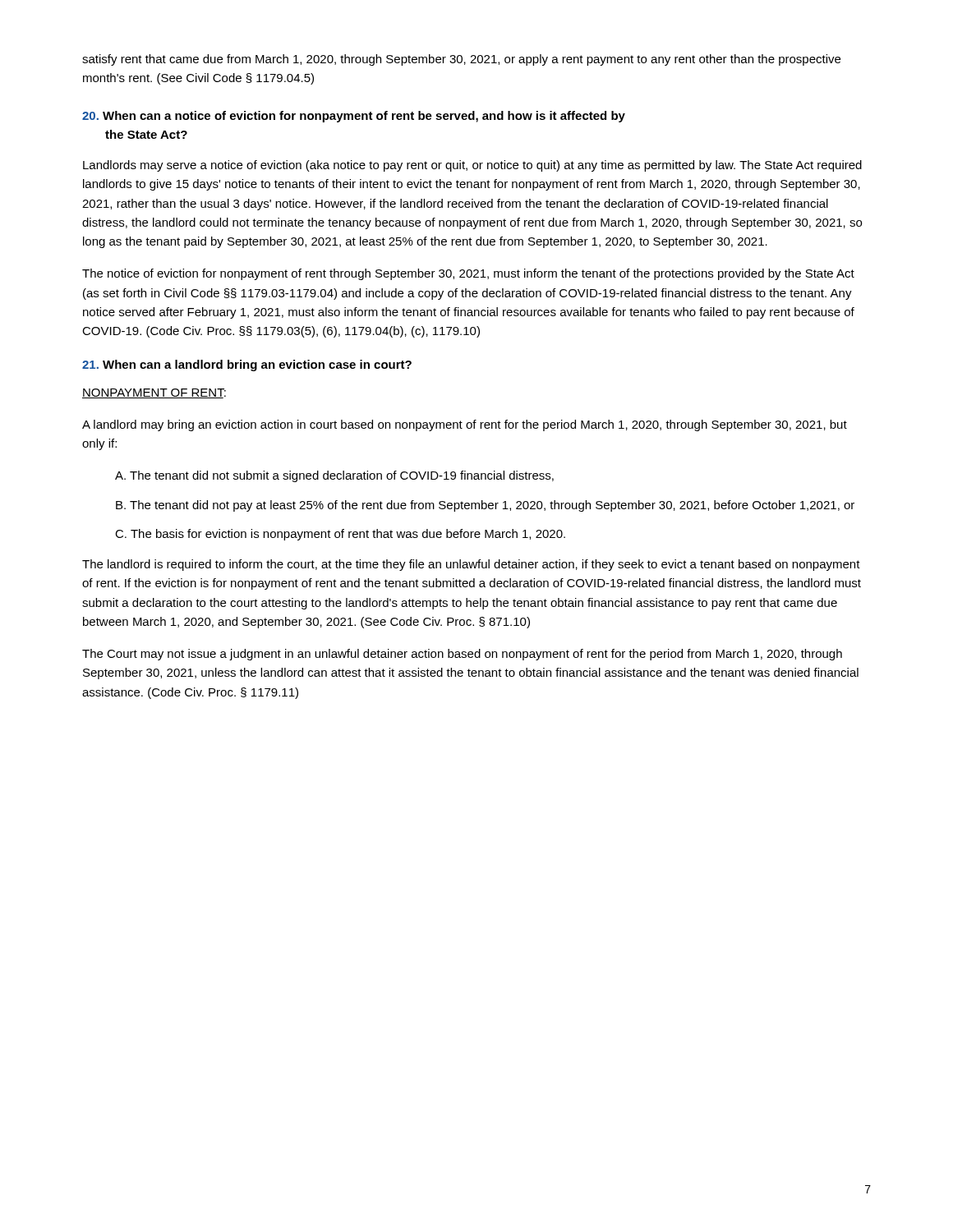953x1232 pixels.
Task: Select the passage starting "A landlord may bring an eviction action"
Action: click(464, 434)
